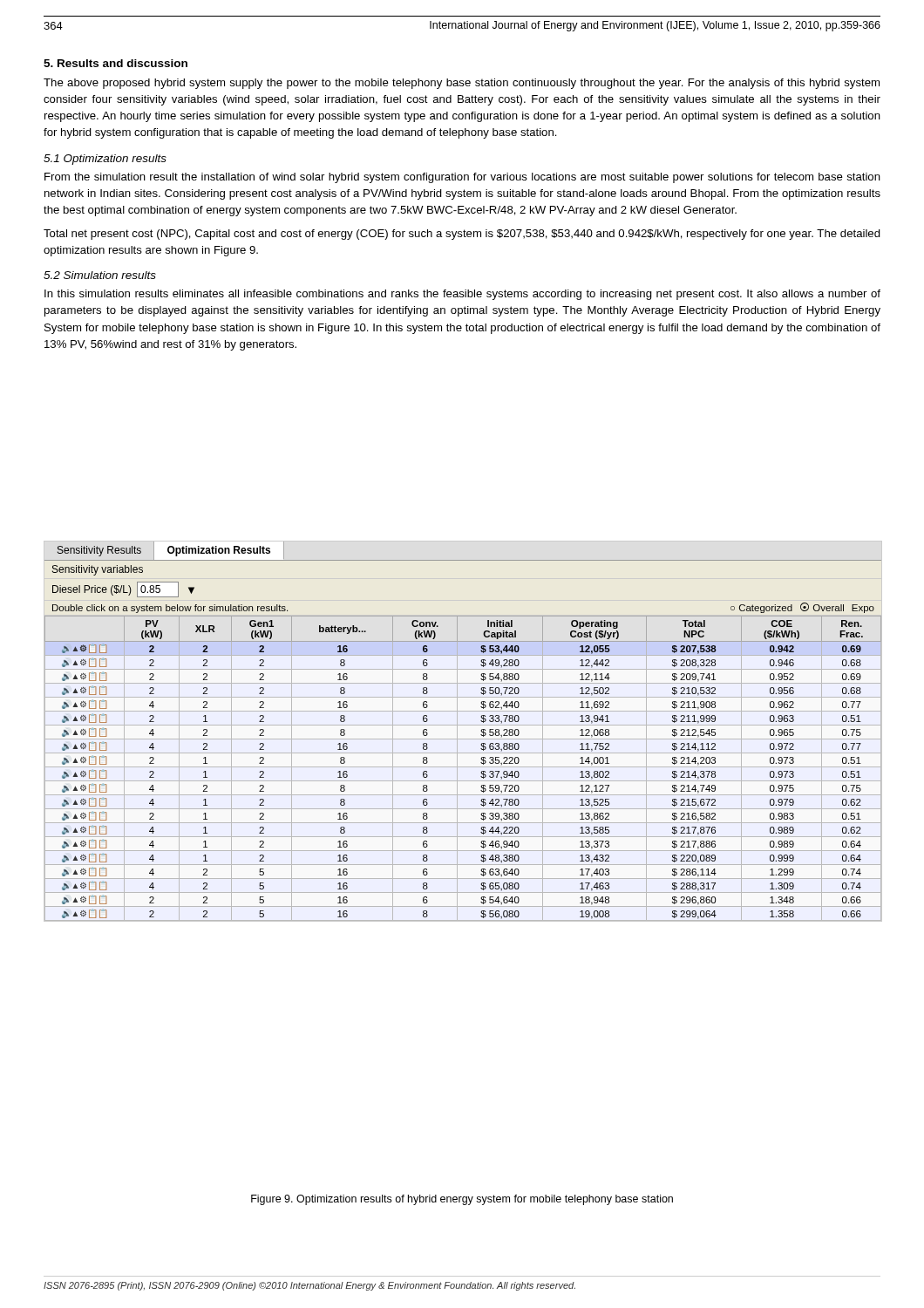Locate the region starting "The above proposed hybrid"

click(x=462, y=107)
